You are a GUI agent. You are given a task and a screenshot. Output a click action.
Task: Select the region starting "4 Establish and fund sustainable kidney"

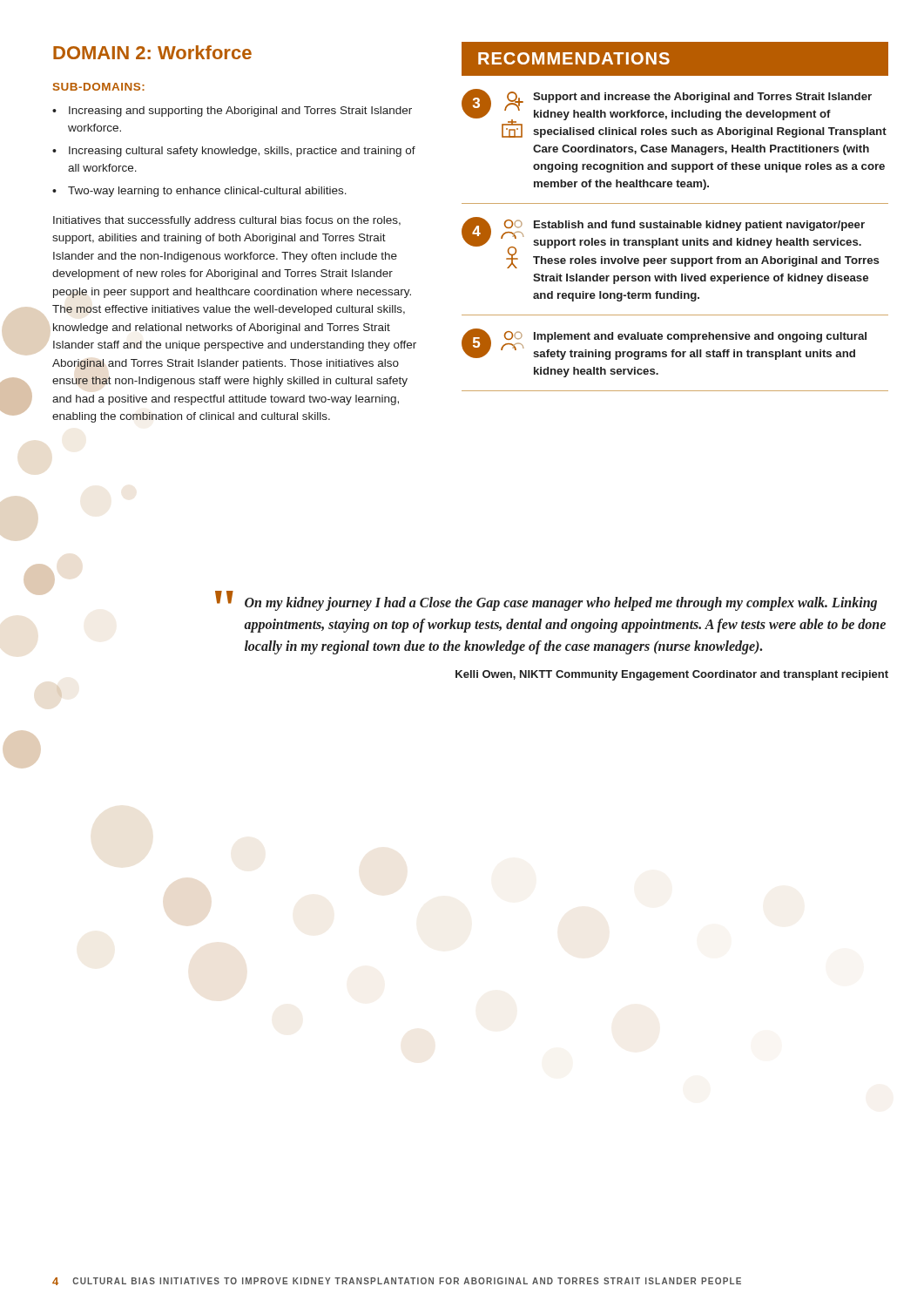675,260
